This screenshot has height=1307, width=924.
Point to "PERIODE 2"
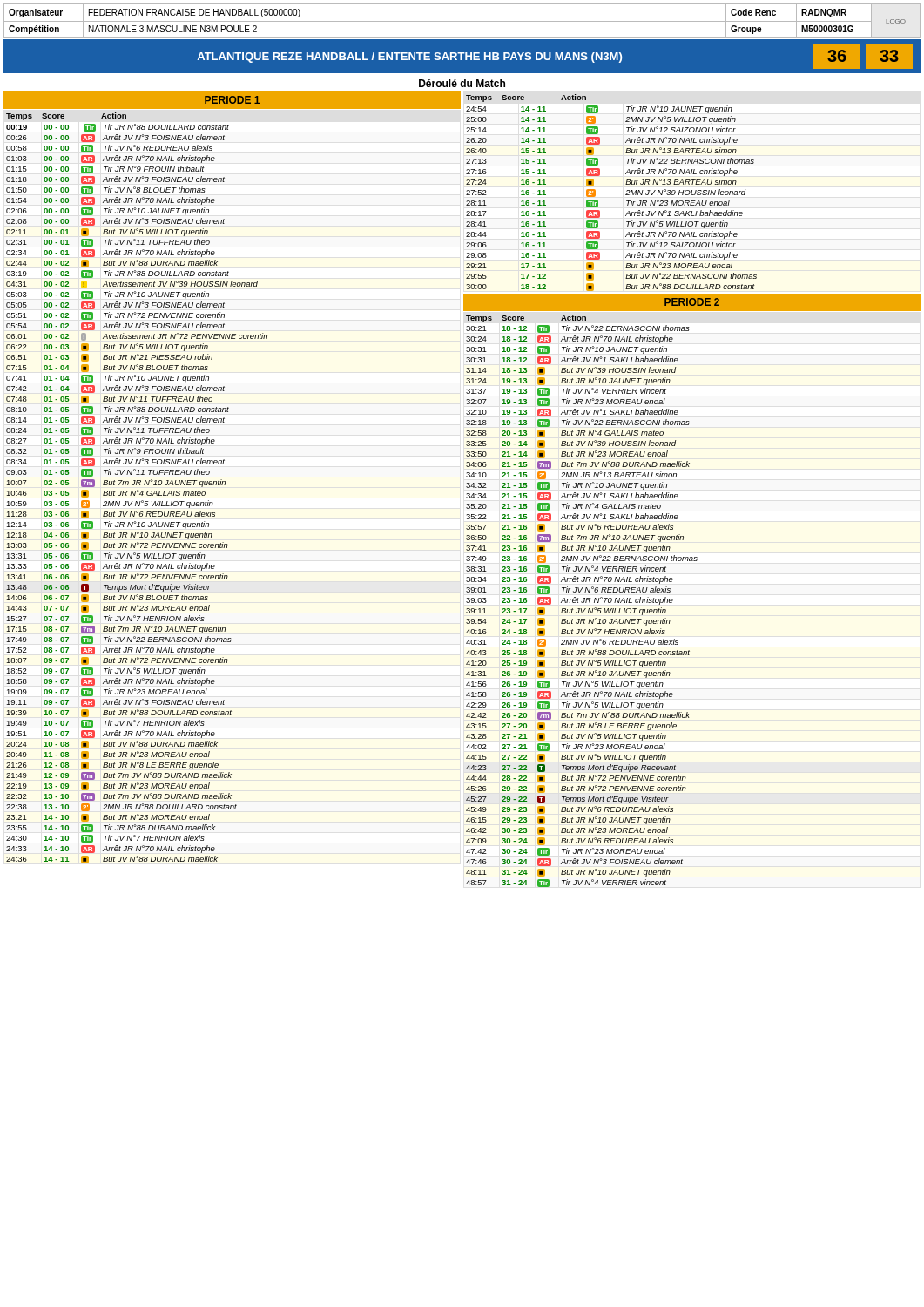(x=692, y=302)
